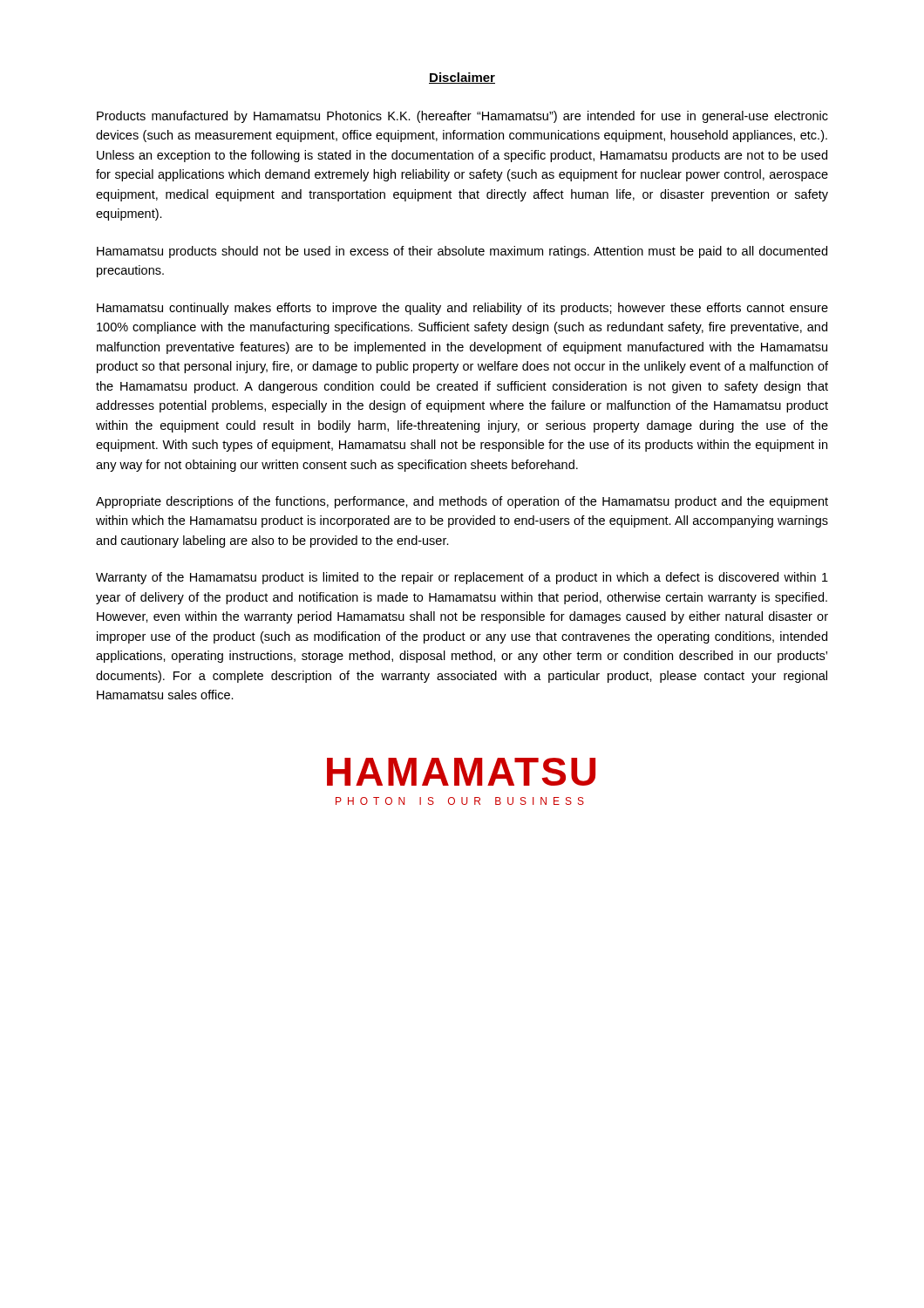924x1308 pixels.
Task: Locate the title
Action: pos(462,77)
